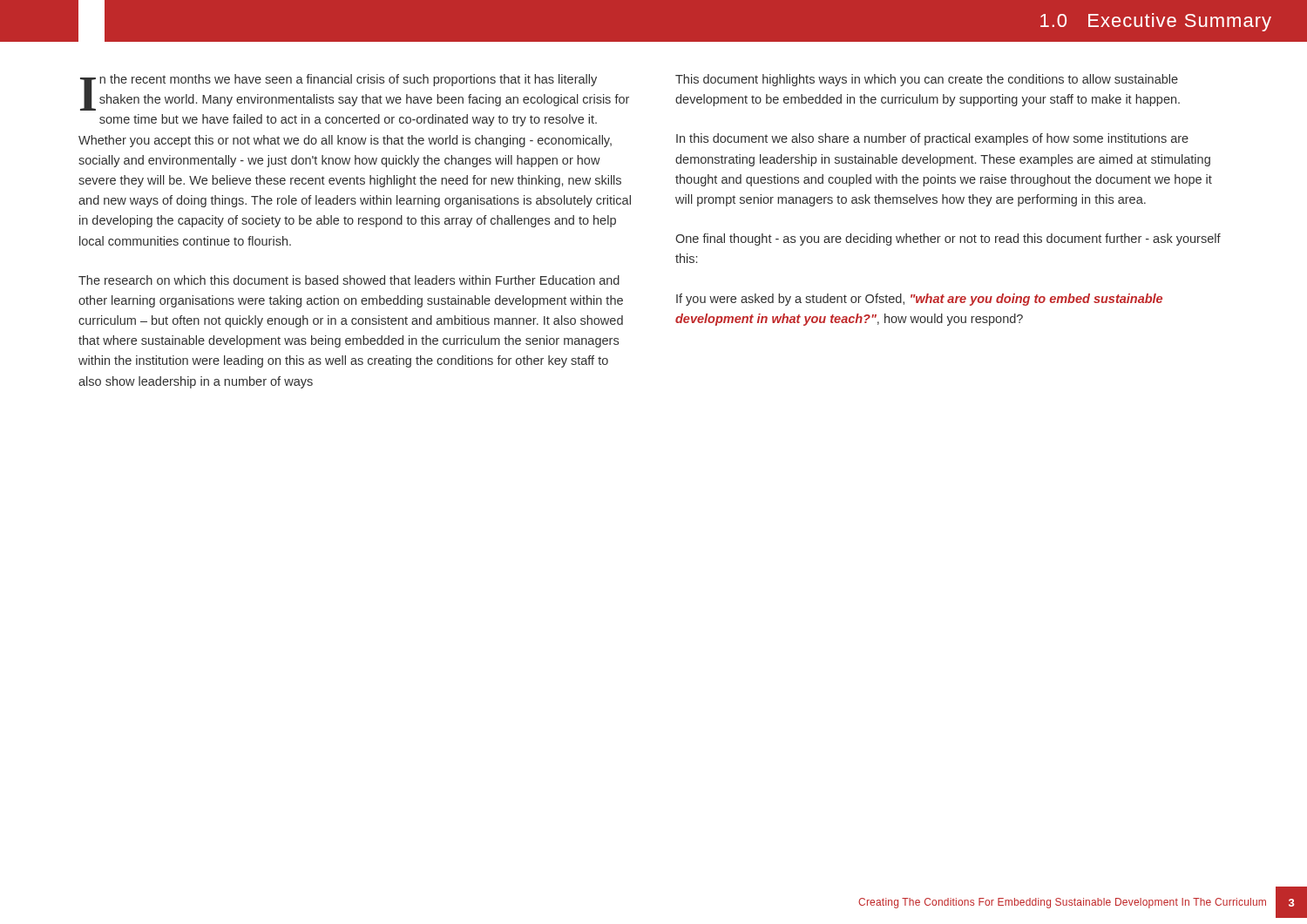The height and width of the screenshot is (924, 1307).
Task: Select the element starting "In this document"
Action: 944,169
